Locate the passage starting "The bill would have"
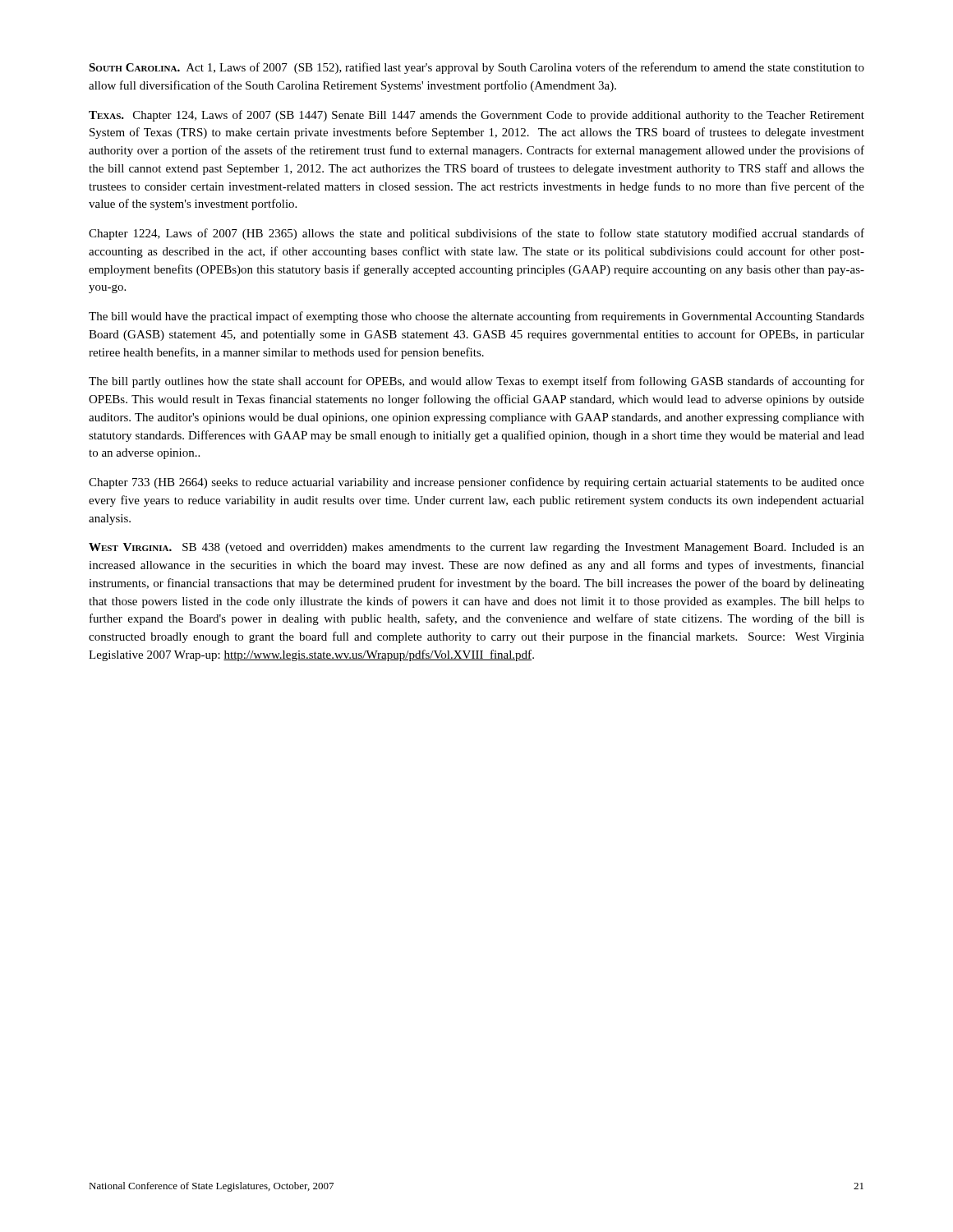This screenshot has width=953, height=1232. point(476,335)
